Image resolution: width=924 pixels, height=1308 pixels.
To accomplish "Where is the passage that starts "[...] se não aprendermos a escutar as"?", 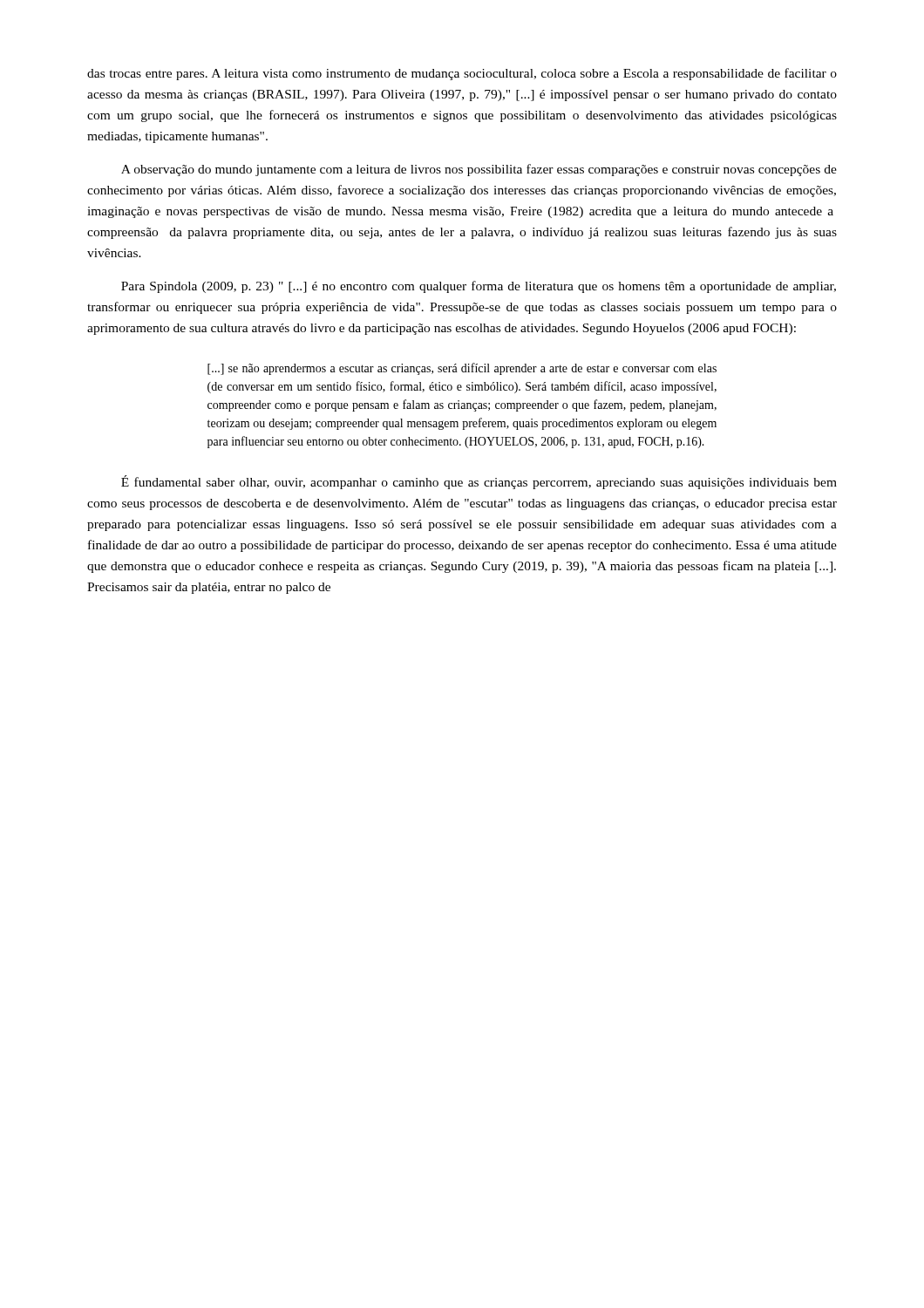I will 462,405.
